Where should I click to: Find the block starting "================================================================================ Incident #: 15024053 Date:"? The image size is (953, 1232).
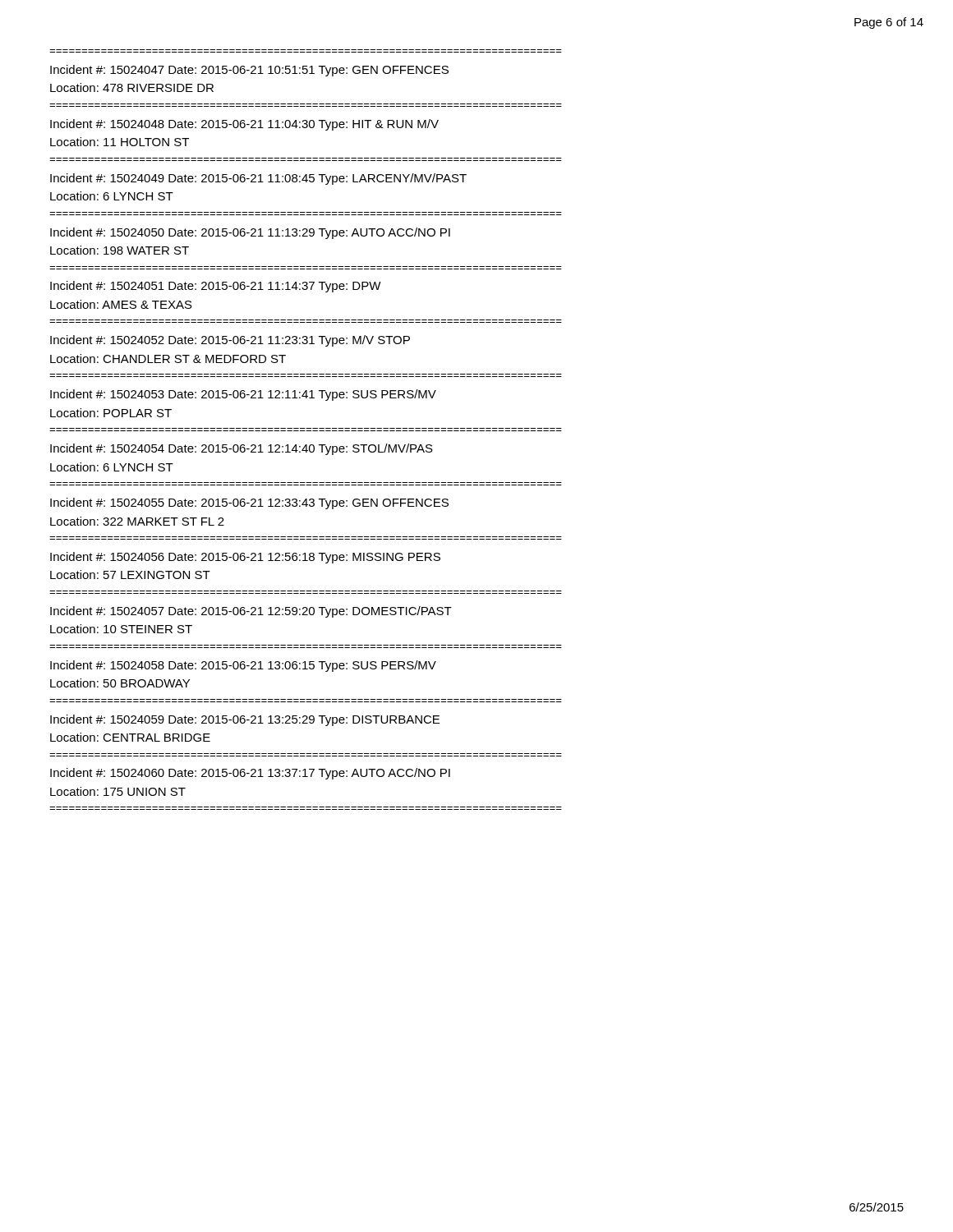[243, 395]
